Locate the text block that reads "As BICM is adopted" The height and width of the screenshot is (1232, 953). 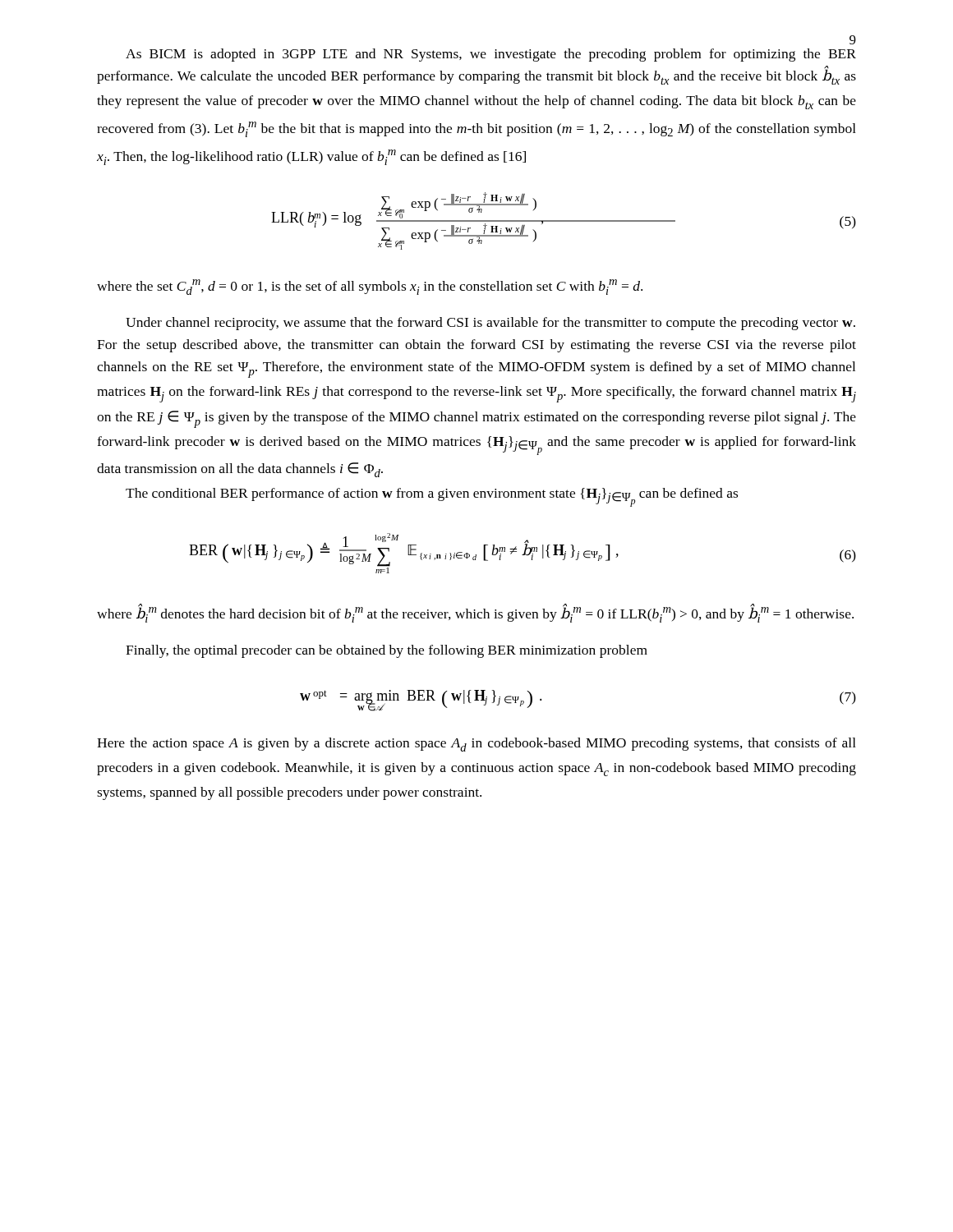pos(476,106)
